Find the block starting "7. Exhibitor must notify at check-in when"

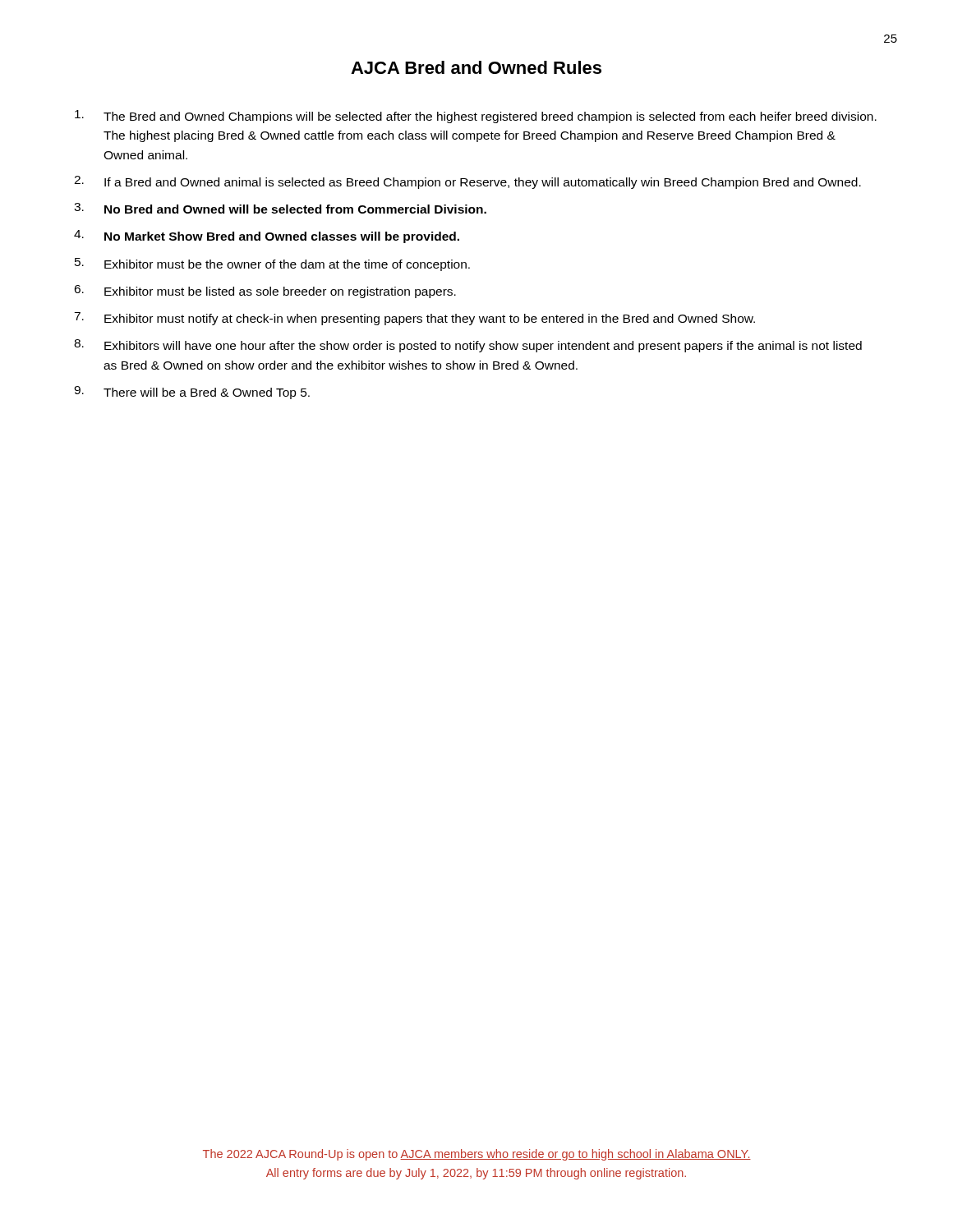click(415, 318)
